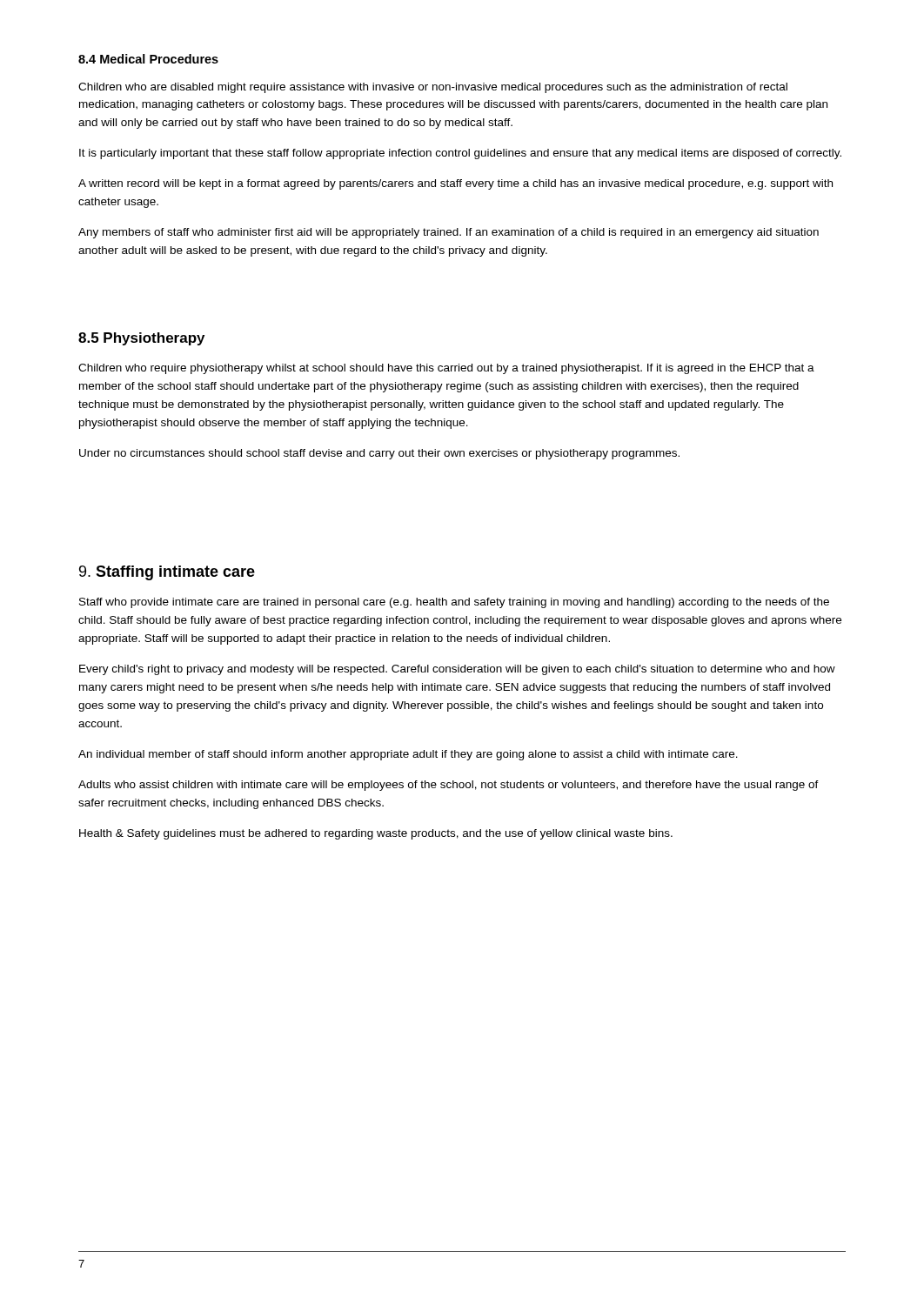The width and height of the screenshot is (924, 1305).
Task: Locate the region starting "Every child's right to"
Action: coord(462,697)
